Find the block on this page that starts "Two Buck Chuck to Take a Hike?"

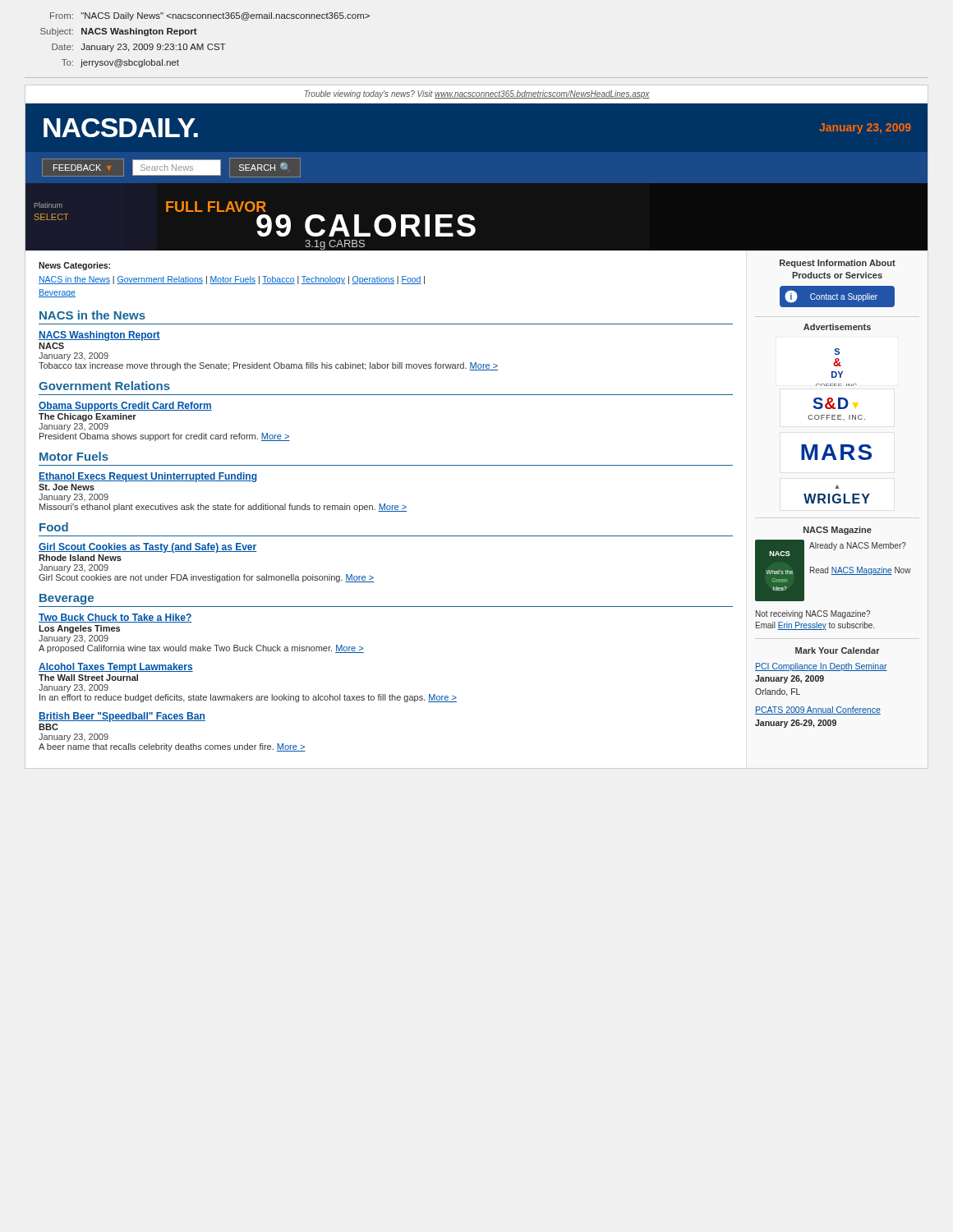[115, 618]
